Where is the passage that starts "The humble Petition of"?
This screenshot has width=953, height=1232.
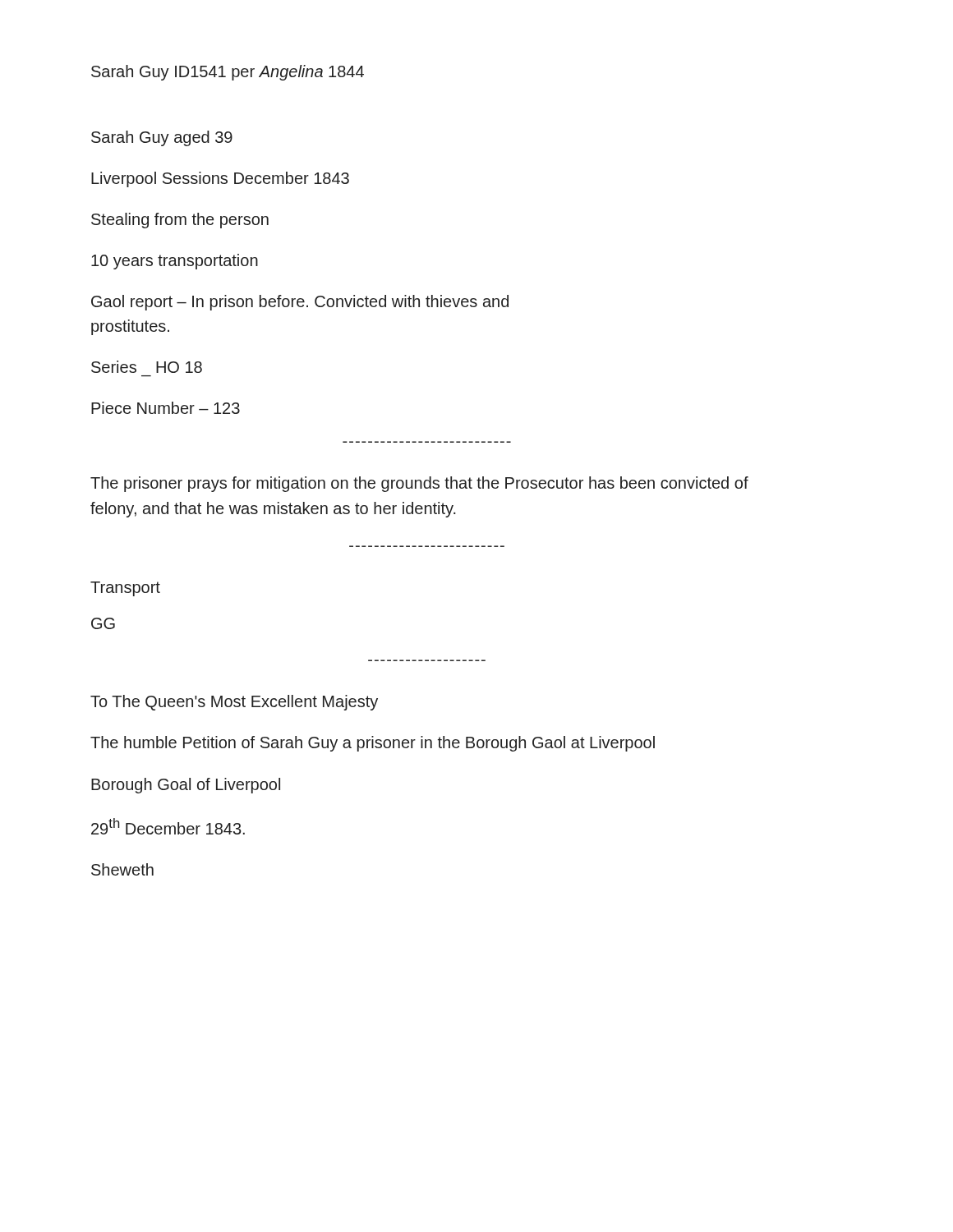(373, 742)
